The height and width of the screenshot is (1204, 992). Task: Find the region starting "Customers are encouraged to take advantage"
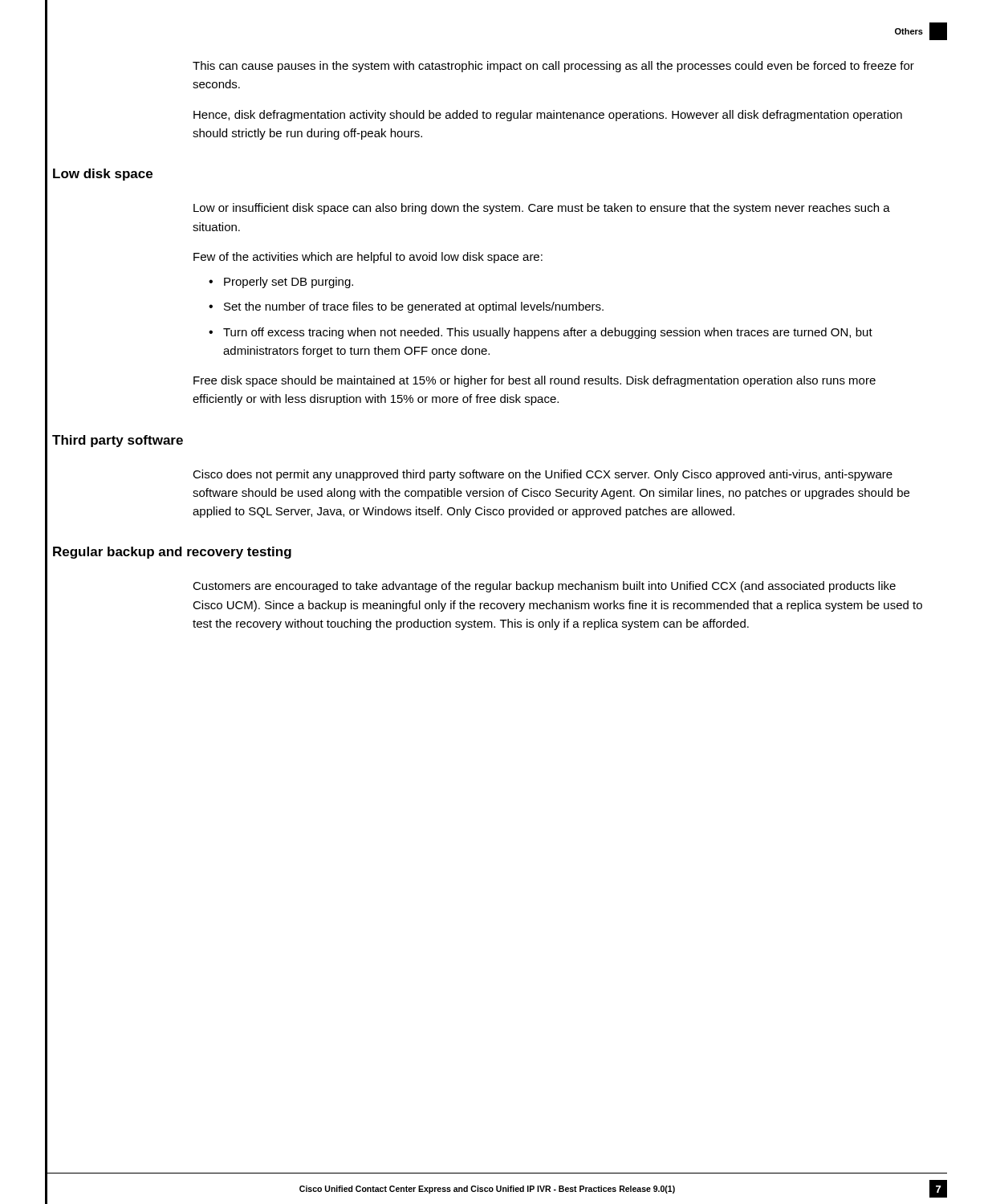pyautogui.click(x=558, y=605)
